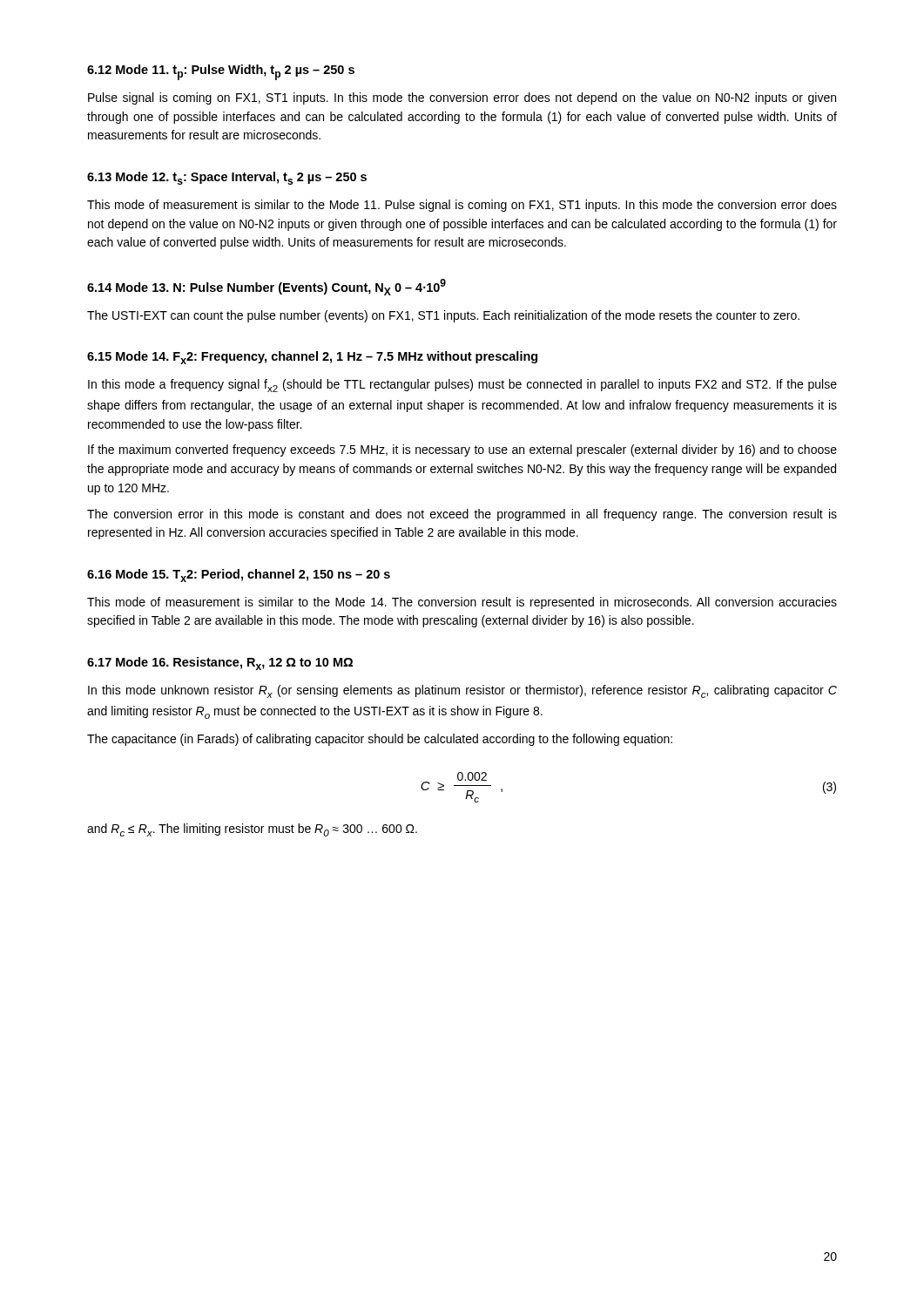Image resolution: width=924 pixels, height=1307 pixels.
Task: Find the text block containing "The USTI-EXT can count the"
Action: click(444, 315)
